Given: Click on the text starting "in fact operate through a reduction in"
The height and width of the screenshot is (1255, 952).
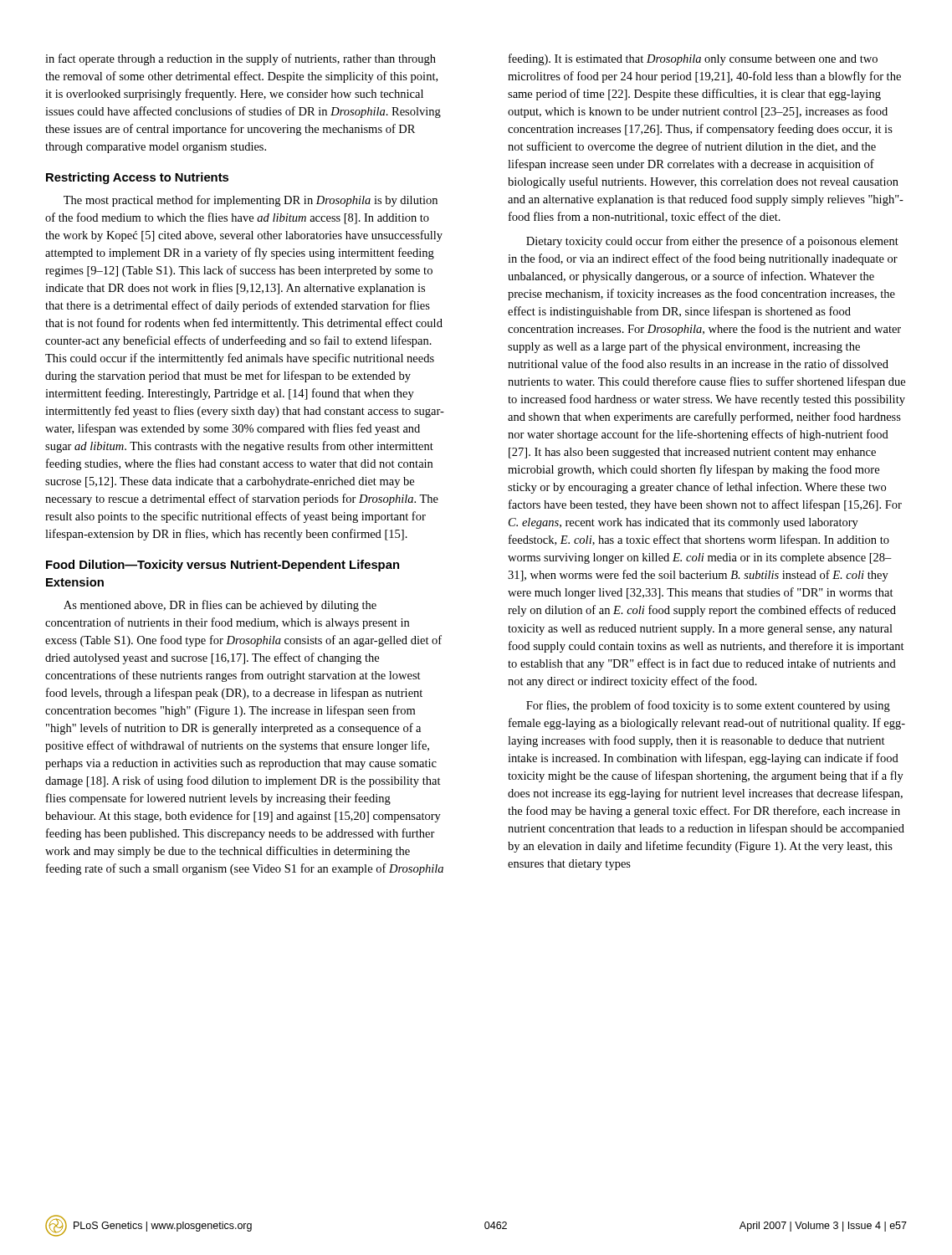Looking at the screenshot, I should coord(245,103).
